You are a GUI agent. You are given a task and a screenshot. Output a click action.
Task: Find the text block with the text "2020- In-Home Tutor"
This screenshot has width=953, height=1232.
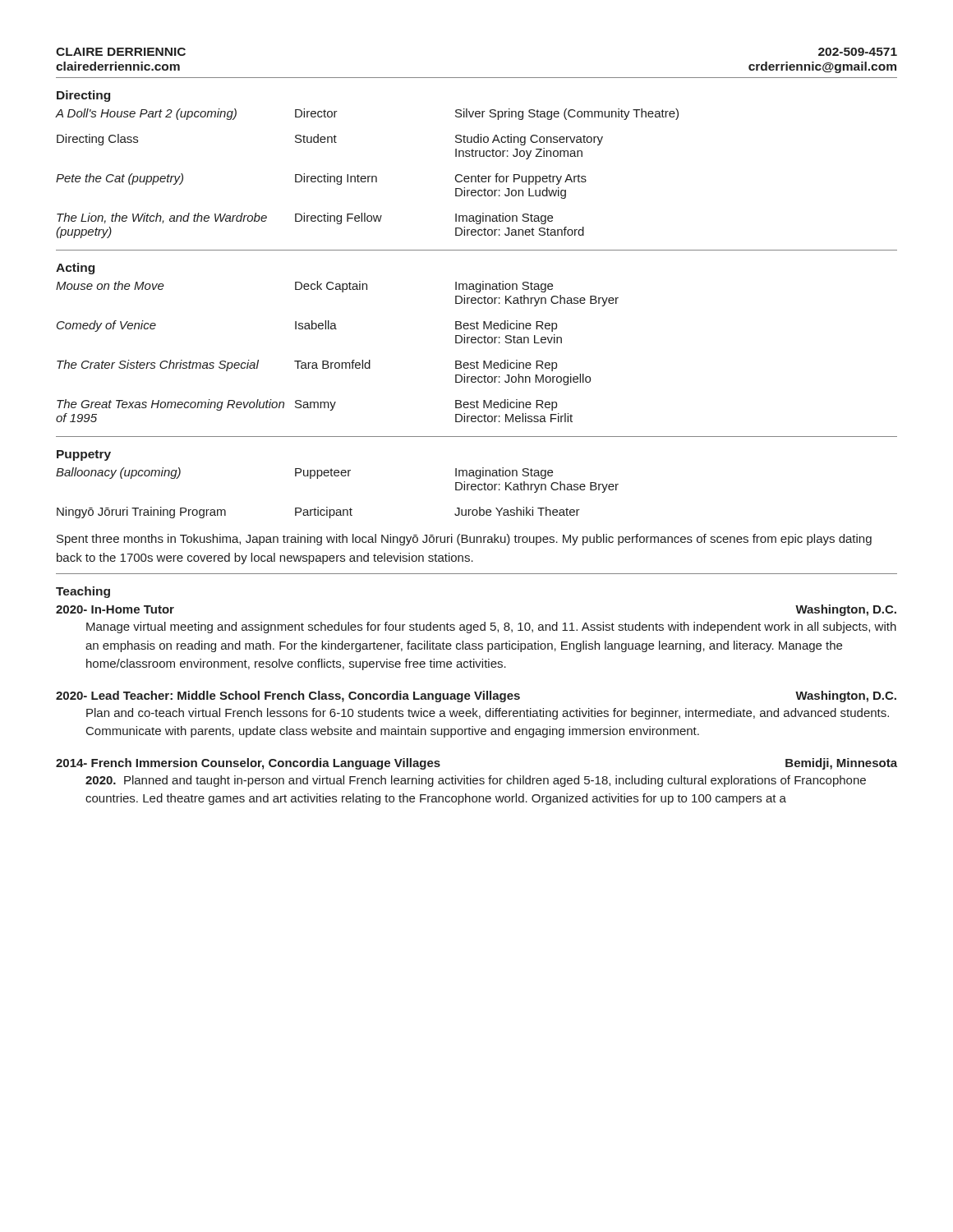[x=476, y=638]
